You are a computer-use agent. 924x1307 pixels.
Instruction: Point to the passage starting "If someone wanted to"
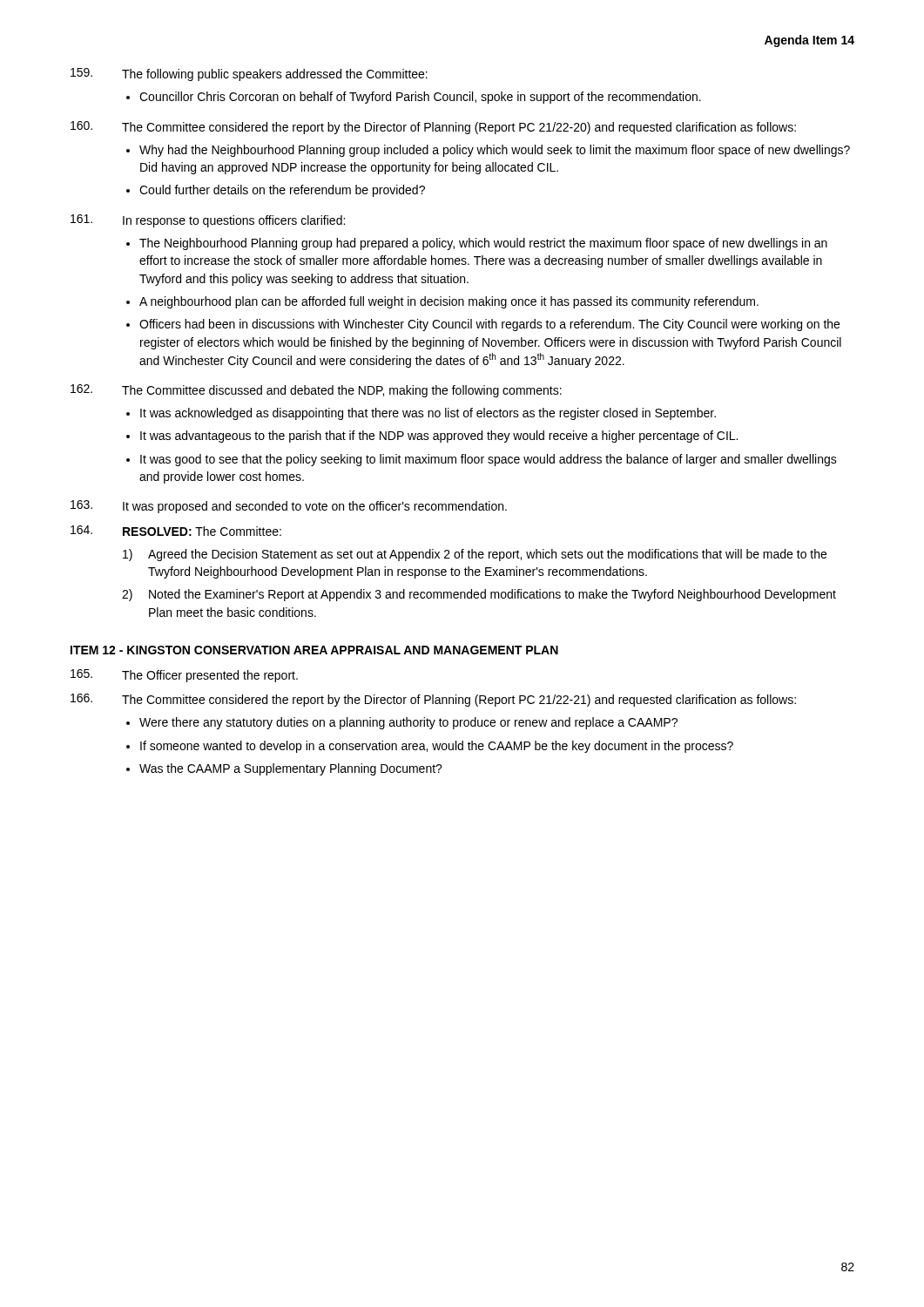(x=436, y=745)
